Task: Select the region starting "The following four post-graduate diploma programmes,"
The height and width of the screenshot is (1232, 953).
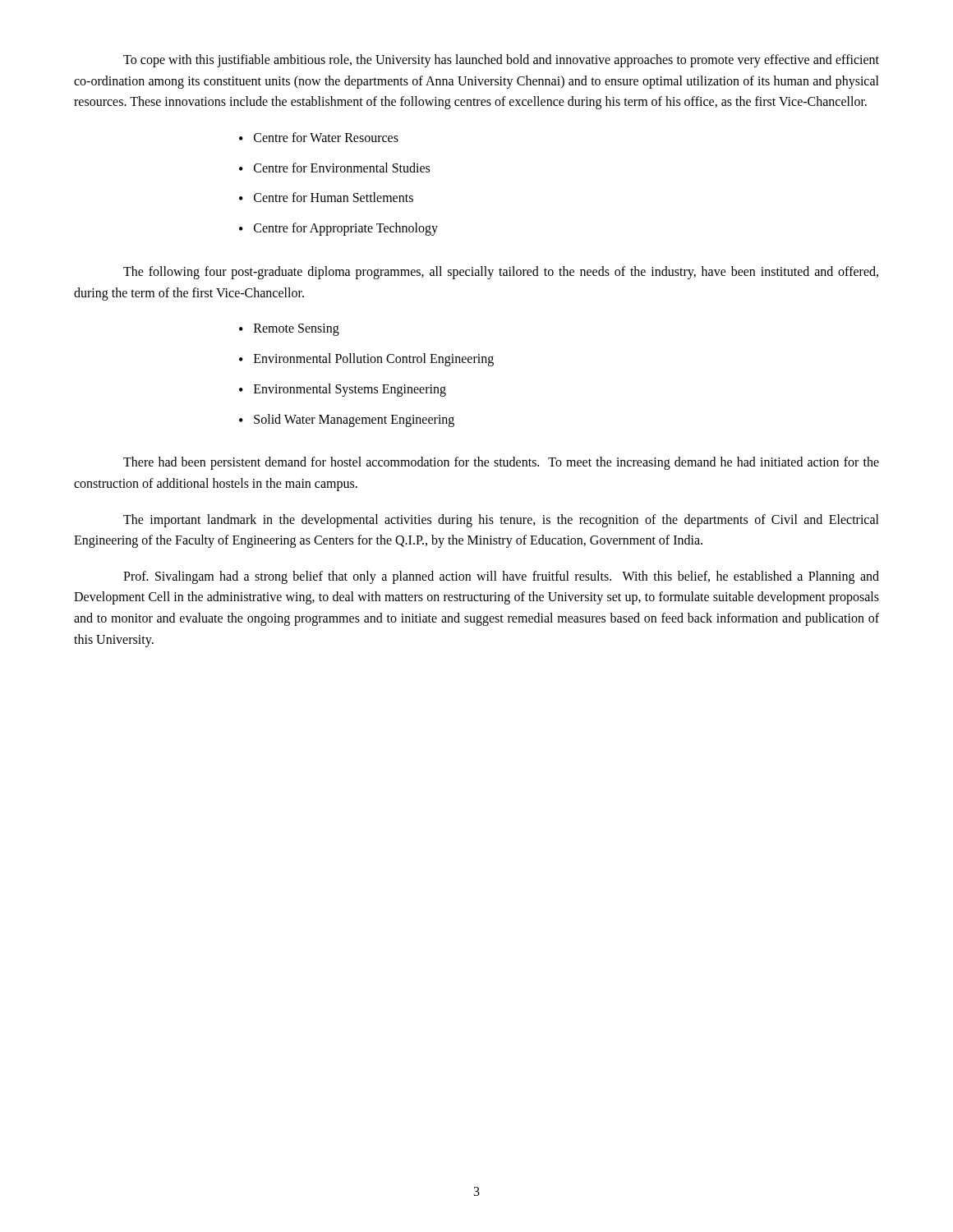Action: click(x=476, y=282)
